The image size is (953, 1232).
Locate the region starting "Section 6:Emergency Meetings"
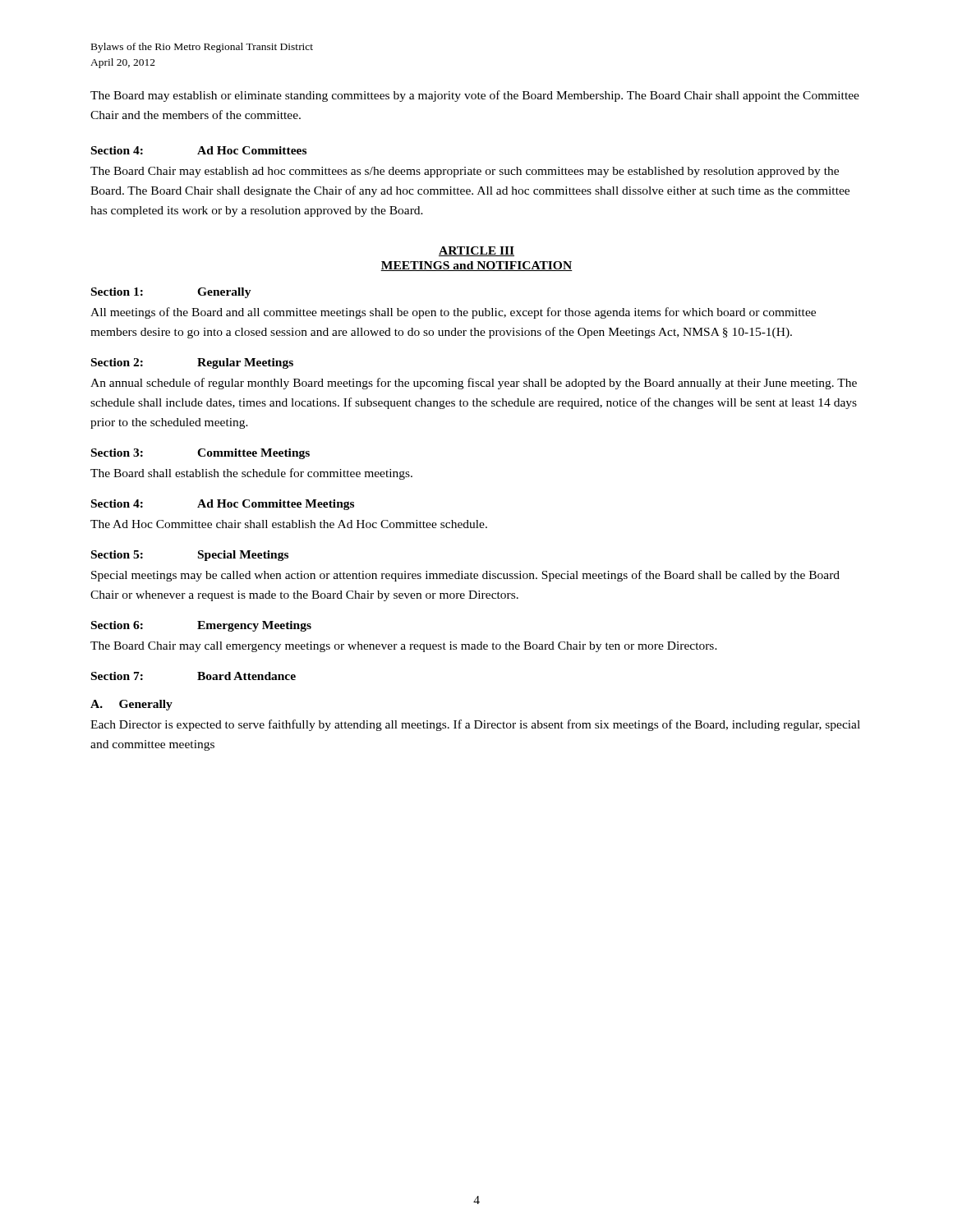pyautogui.click(x=201, y=625)
